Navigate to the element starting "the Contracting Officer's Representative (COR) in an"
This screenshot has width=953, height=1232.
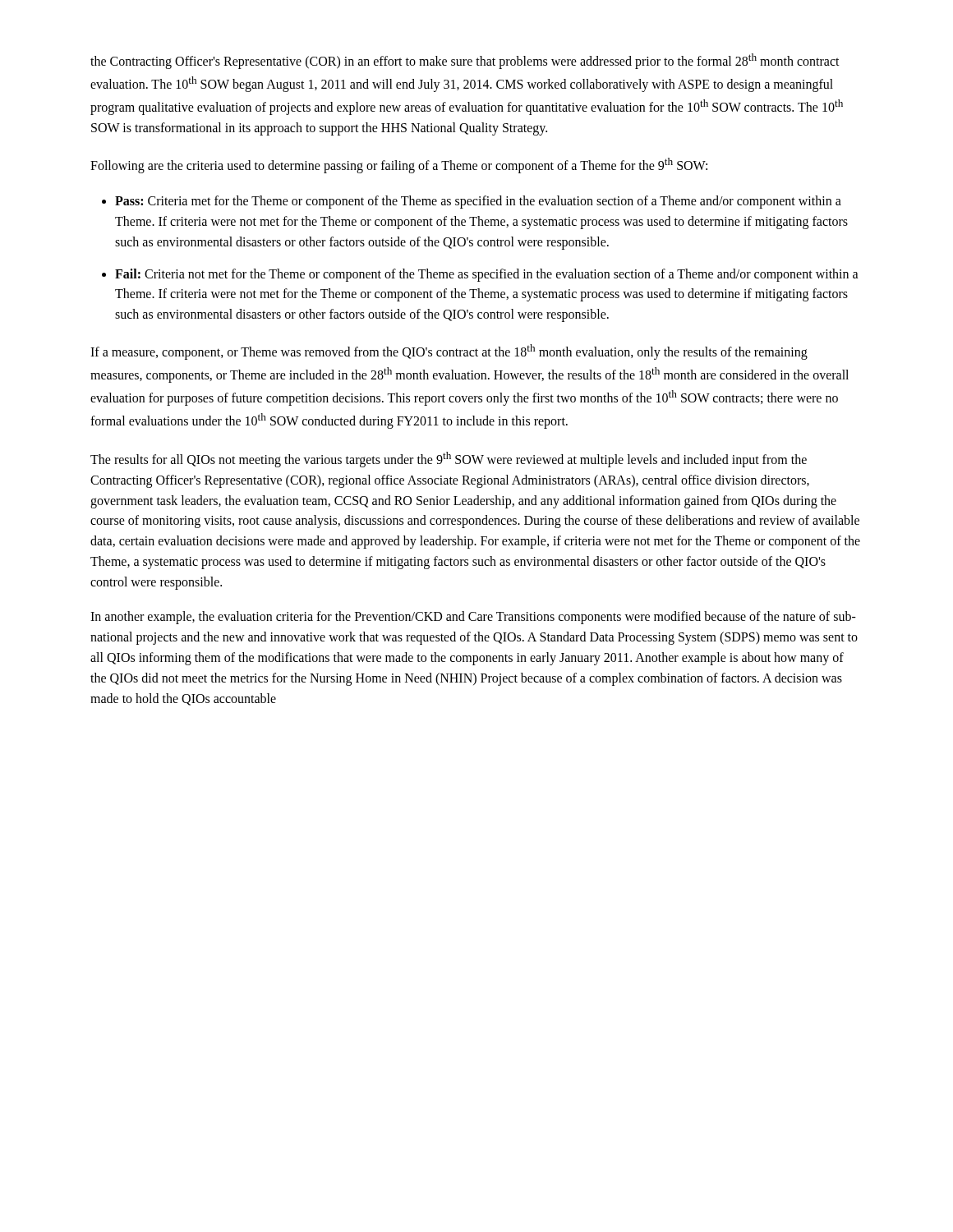click(x=467, y=93)
